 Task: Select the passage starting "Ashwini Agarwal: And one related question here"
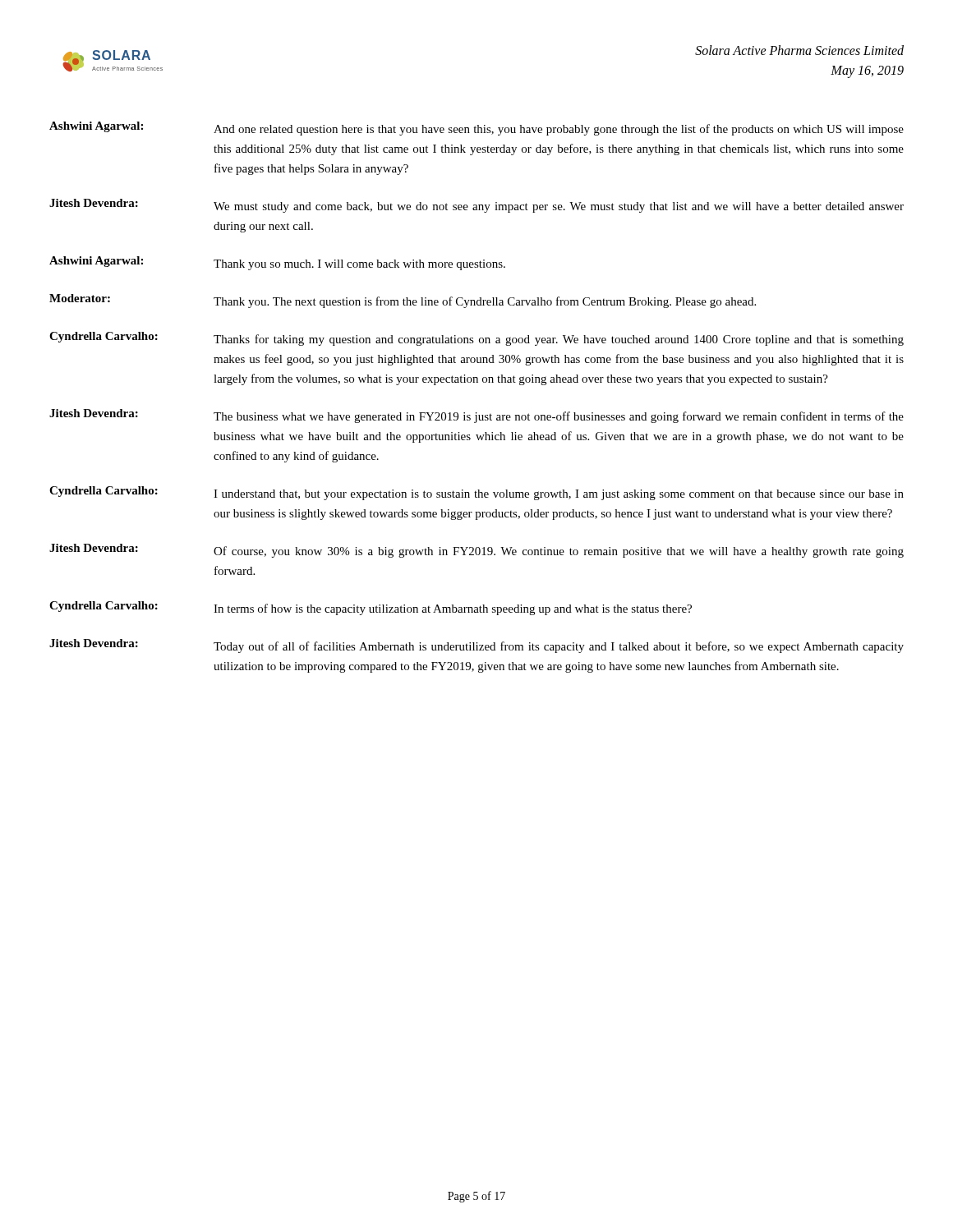pyautogui.click(x=476, y=149)
